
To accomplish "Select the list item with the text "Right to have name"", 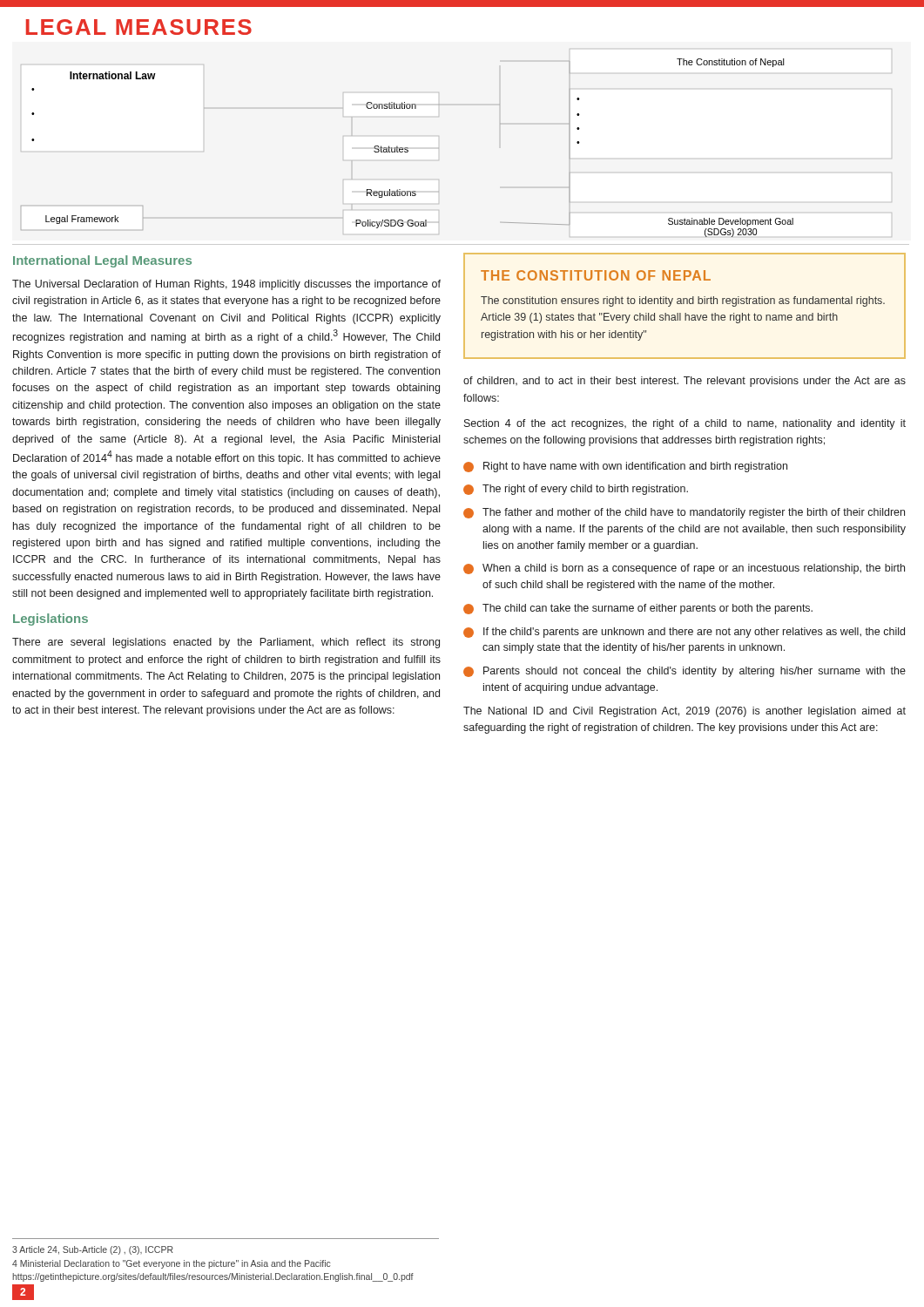I will click(x=626, y=466).
